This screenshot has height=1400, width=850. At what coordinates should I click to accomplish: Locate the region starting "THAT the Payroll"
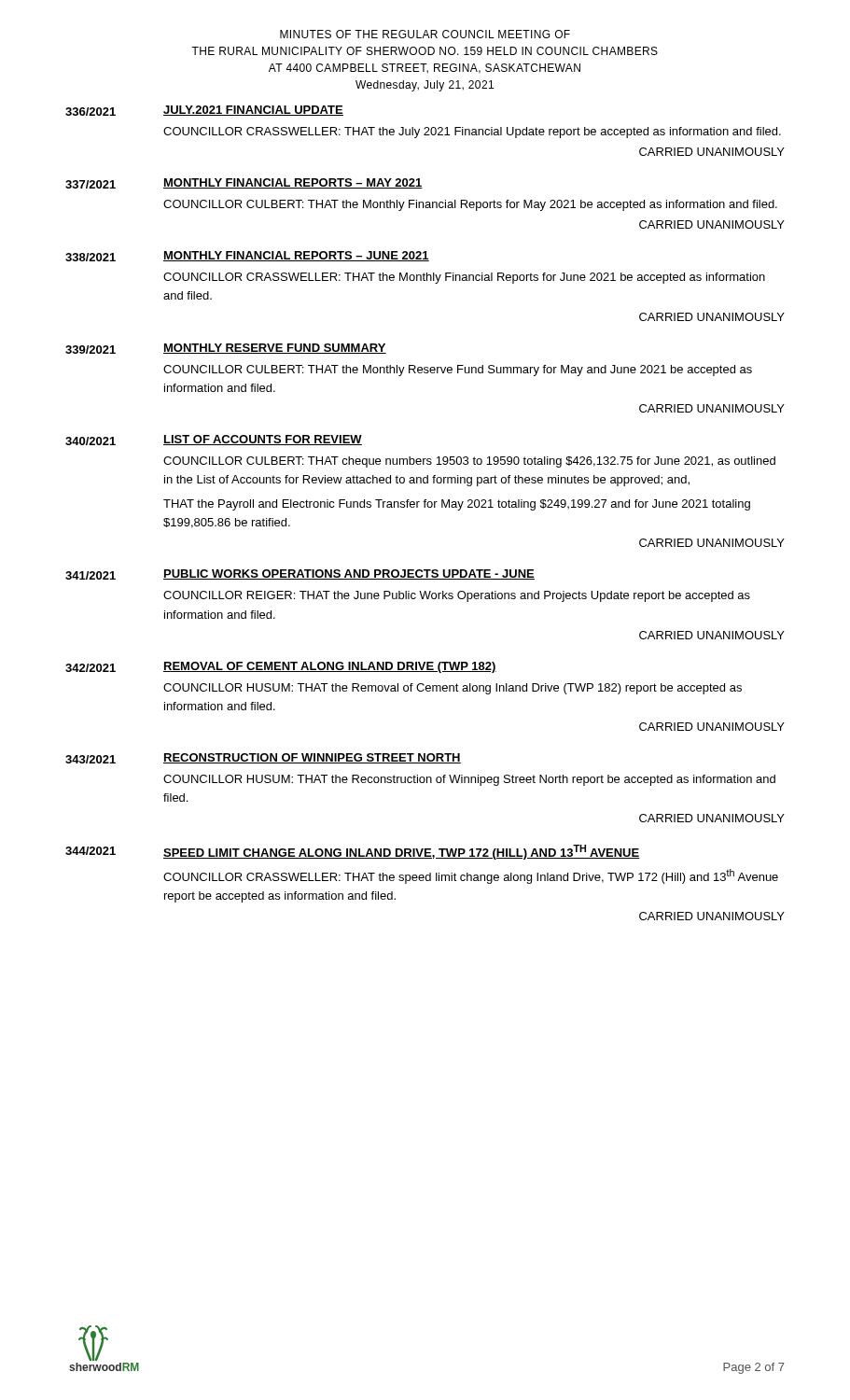point(457,513)
